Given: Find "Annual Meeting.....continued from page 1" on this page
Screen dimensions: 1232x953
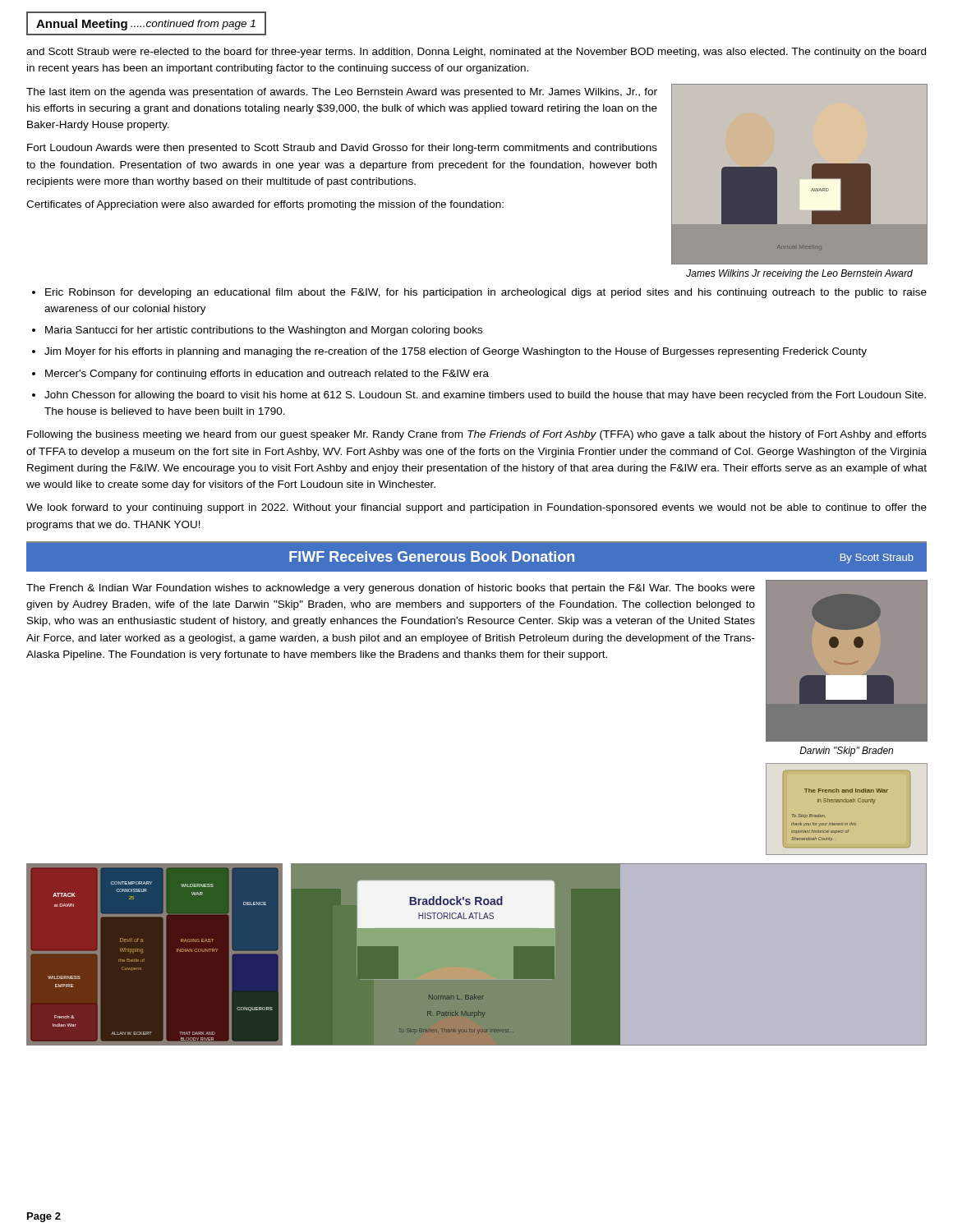Looking at the screenshot, I should [x=146, y=23].
